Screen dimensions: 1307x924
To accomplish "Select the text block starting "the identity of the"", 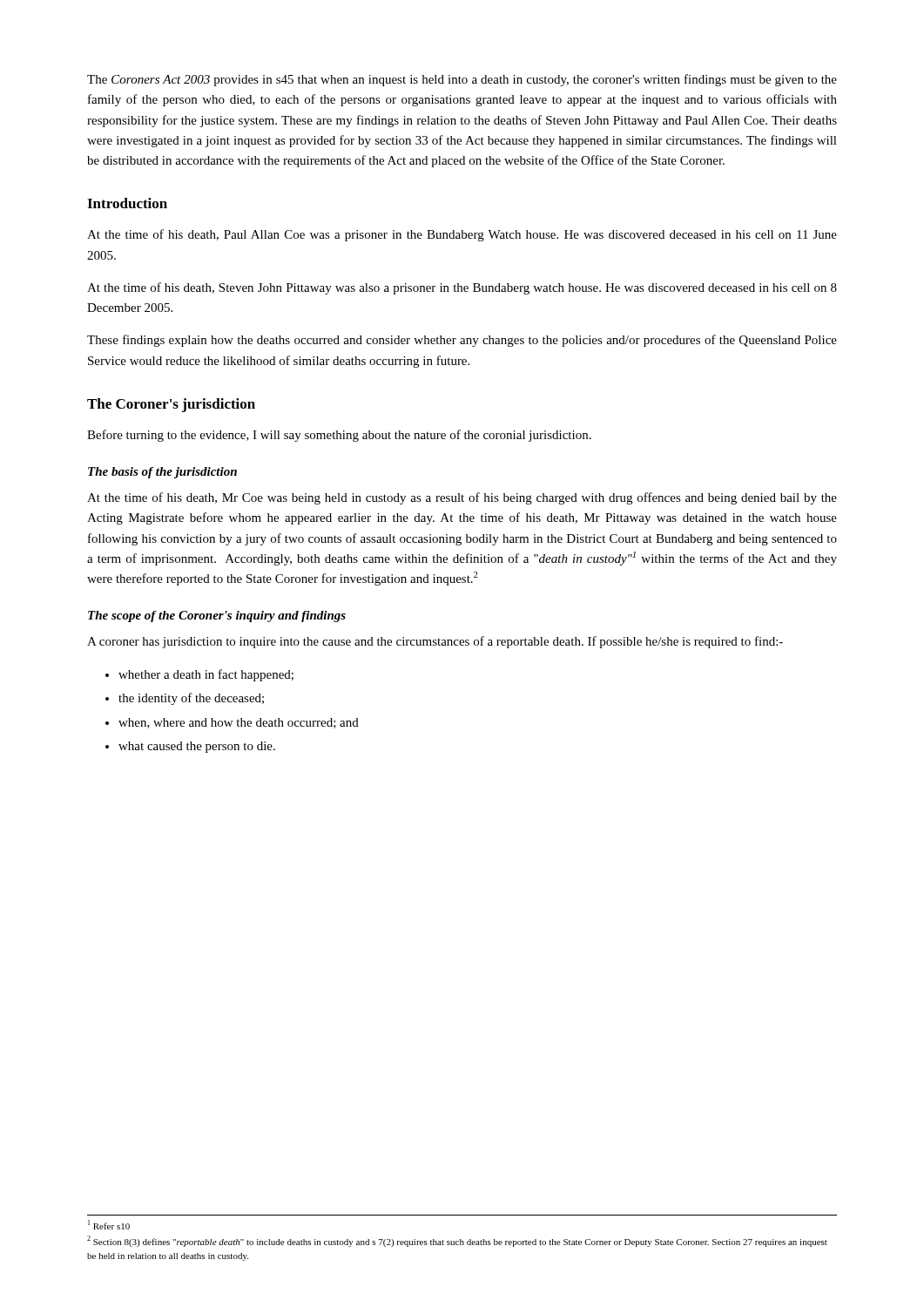I will point(192,698).
